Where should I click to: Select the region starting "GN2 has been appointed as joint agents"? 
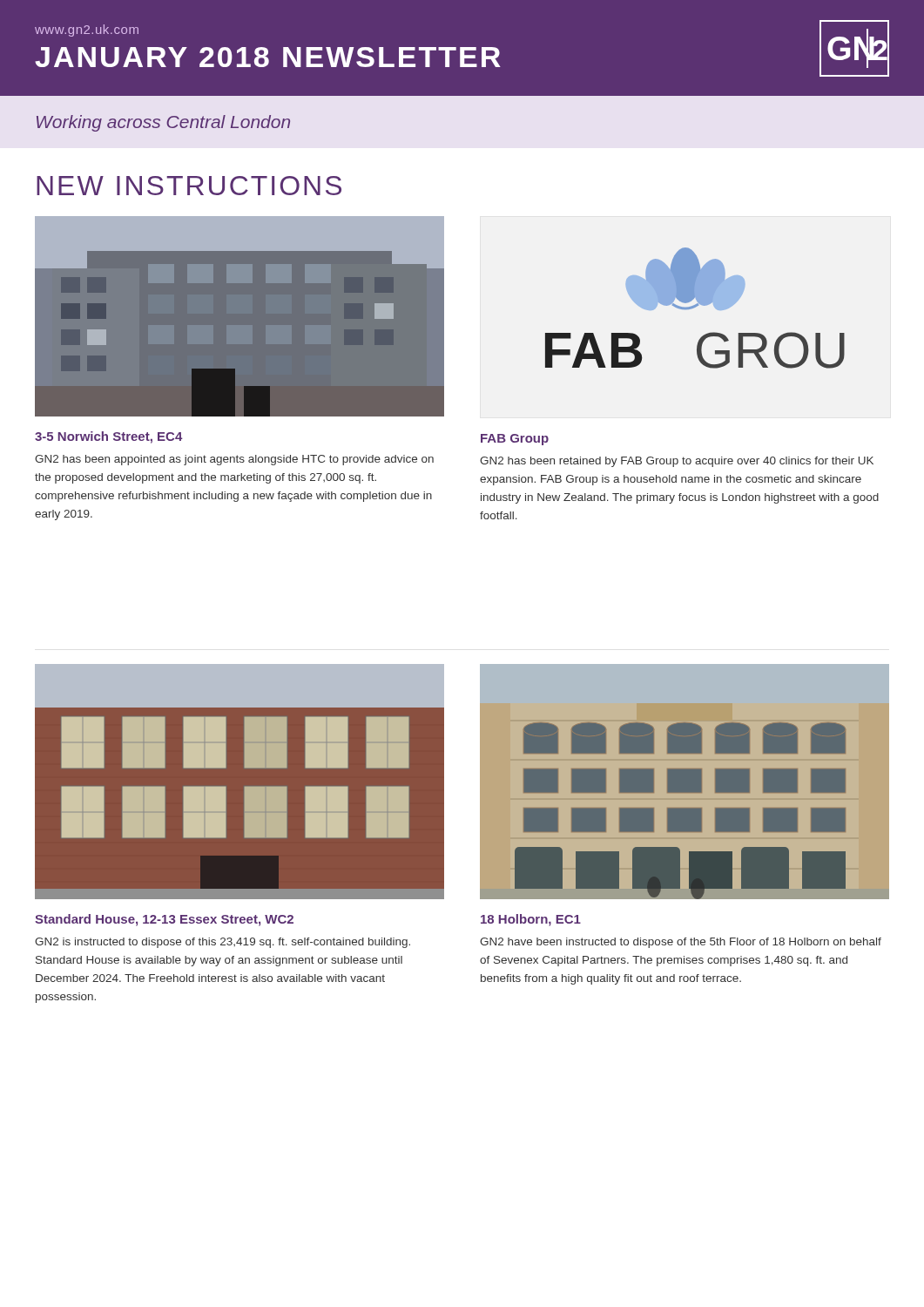[235, 486]
